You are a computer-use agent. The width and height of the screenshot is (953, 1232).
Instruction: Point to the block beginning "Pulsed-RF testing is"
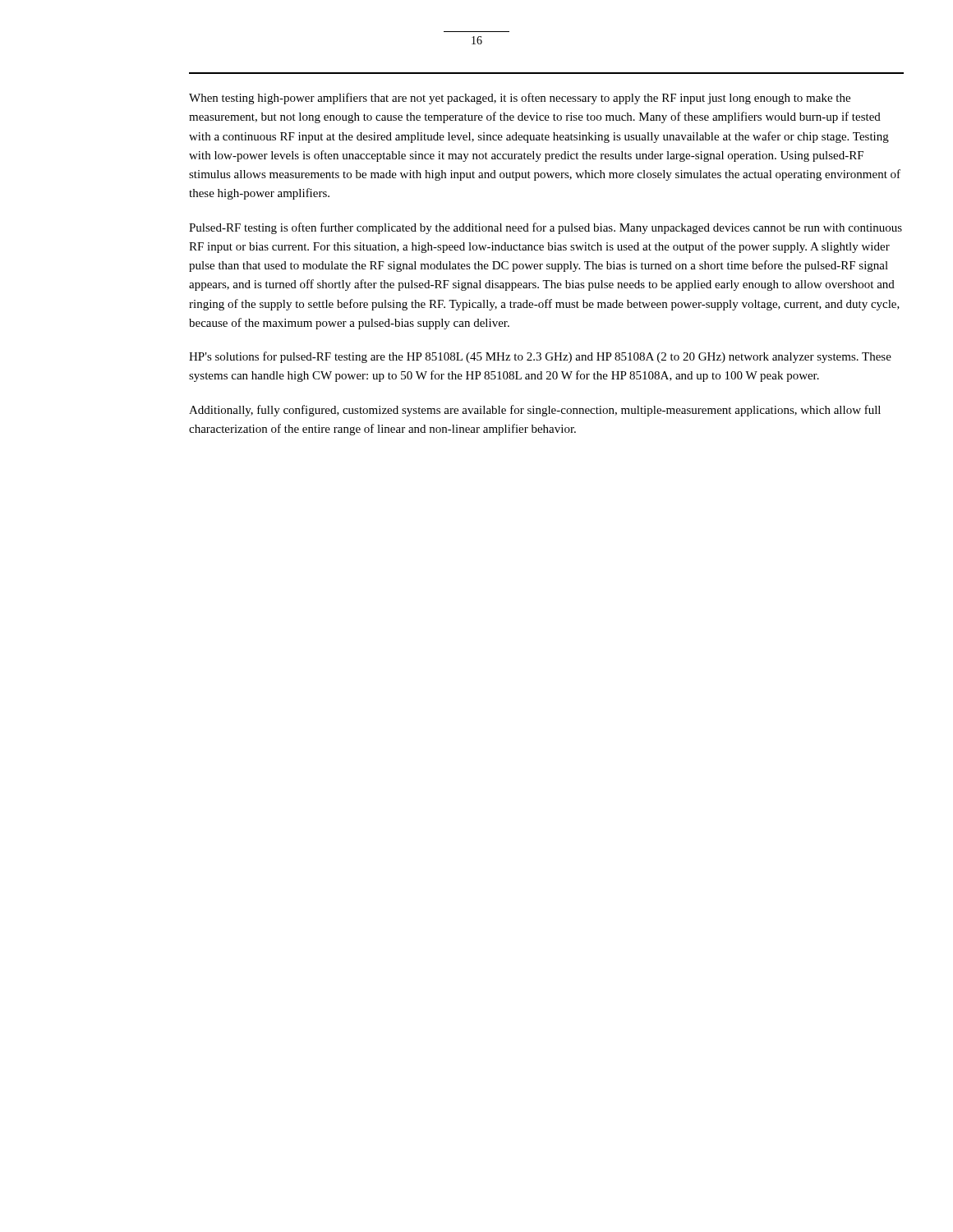546,275
